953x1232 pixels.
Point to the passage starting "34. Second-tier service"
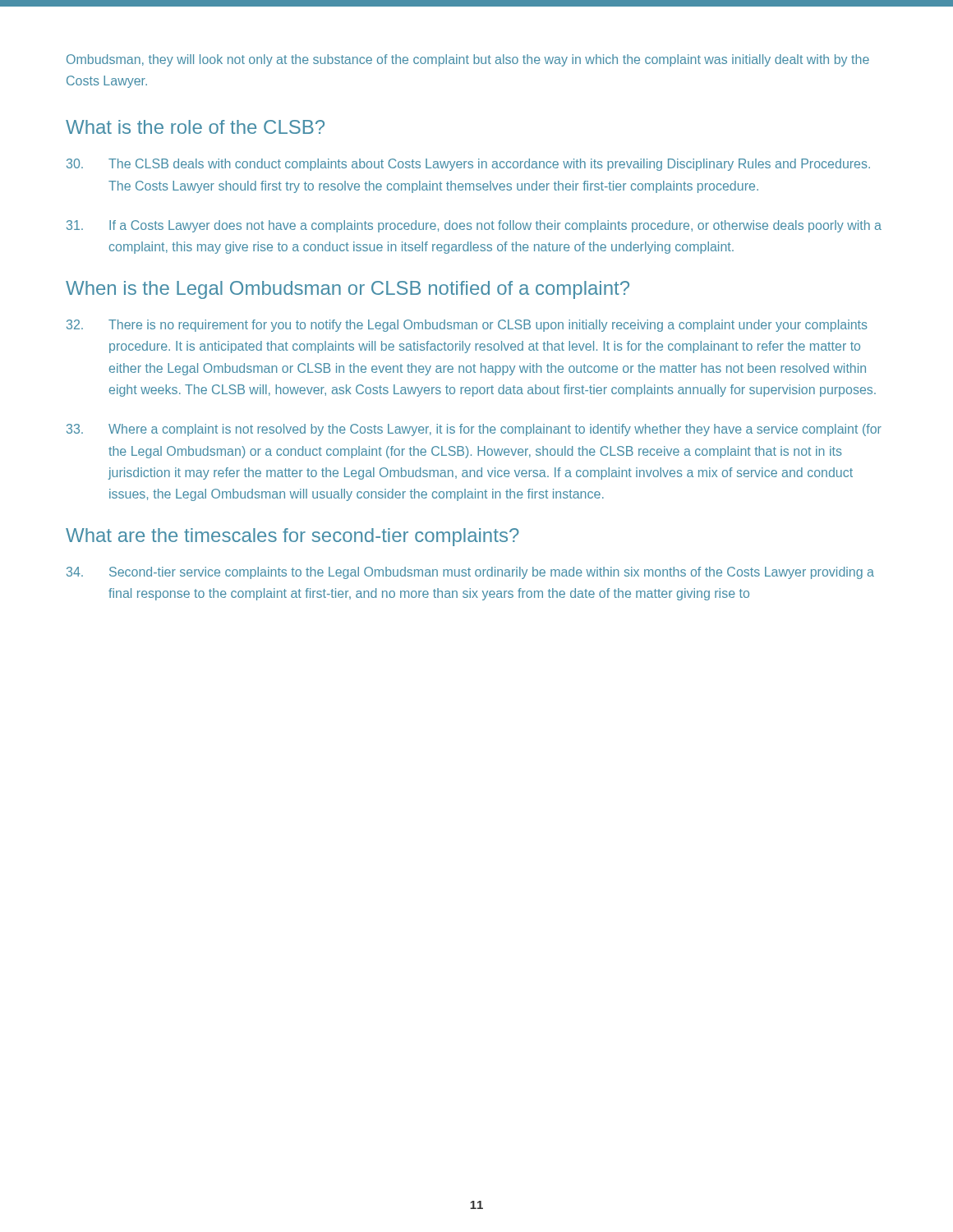476,583
